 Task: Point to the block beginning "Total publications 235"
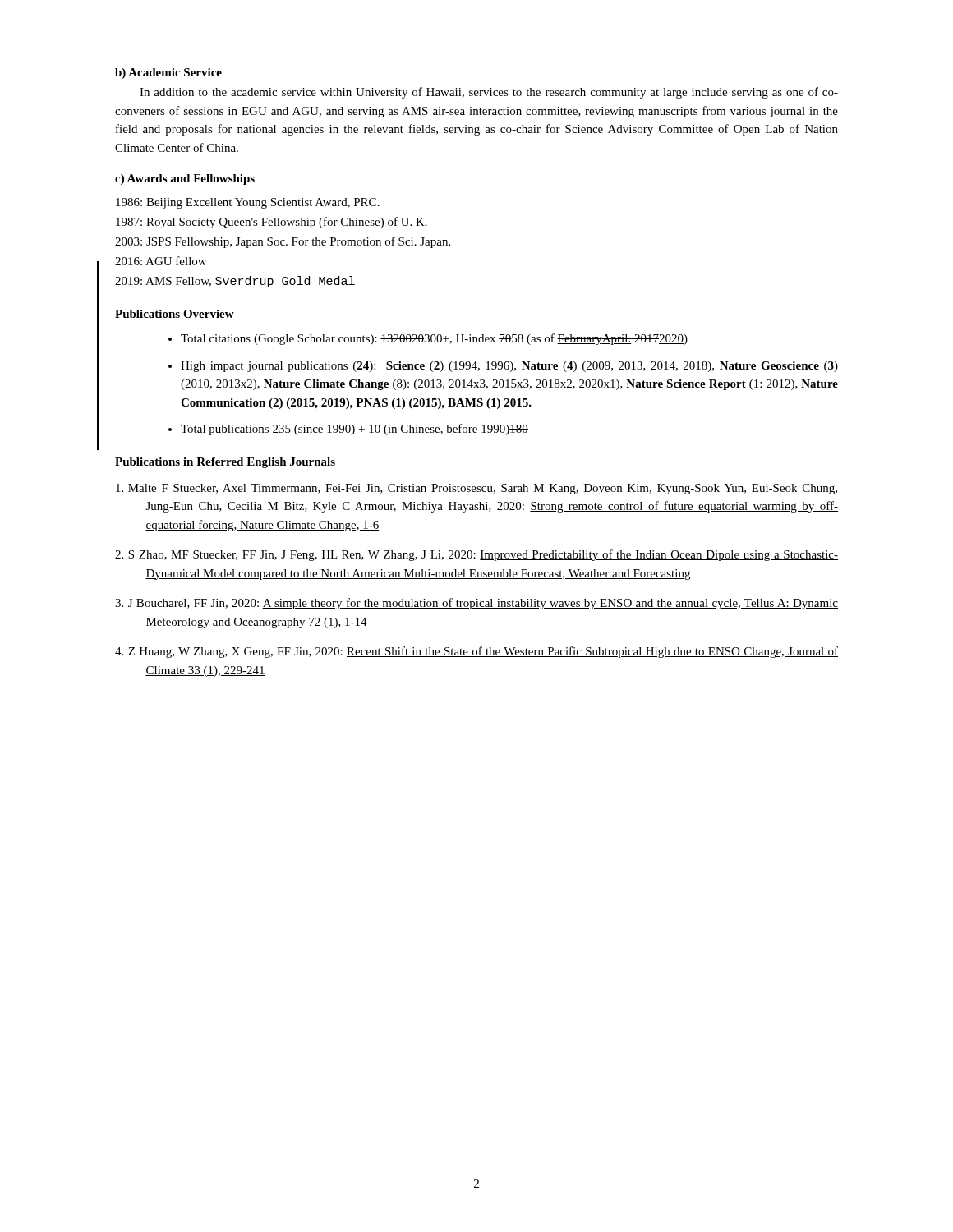[354, 429]
